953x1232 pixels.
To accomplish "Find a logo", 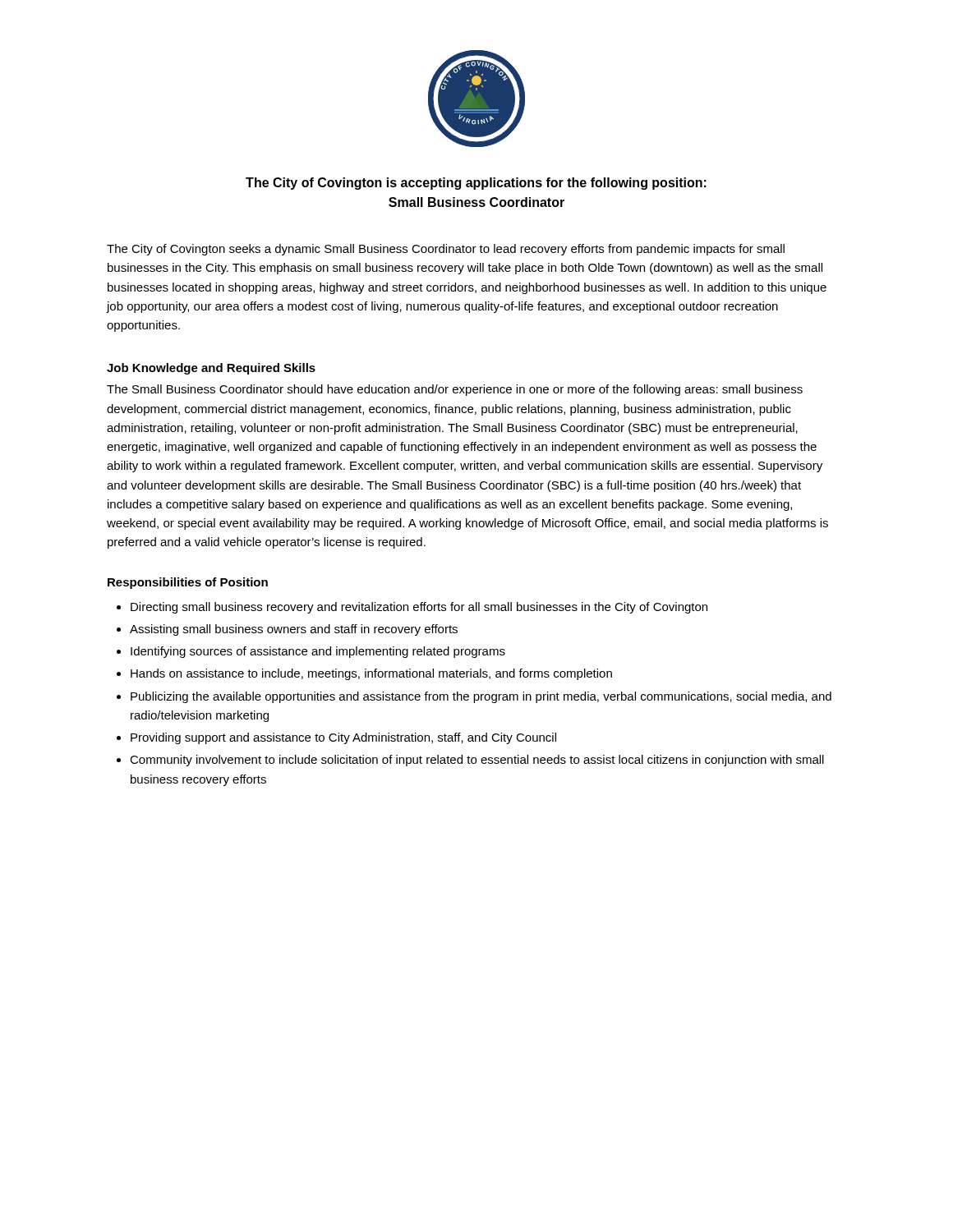I will pos(476,100).
